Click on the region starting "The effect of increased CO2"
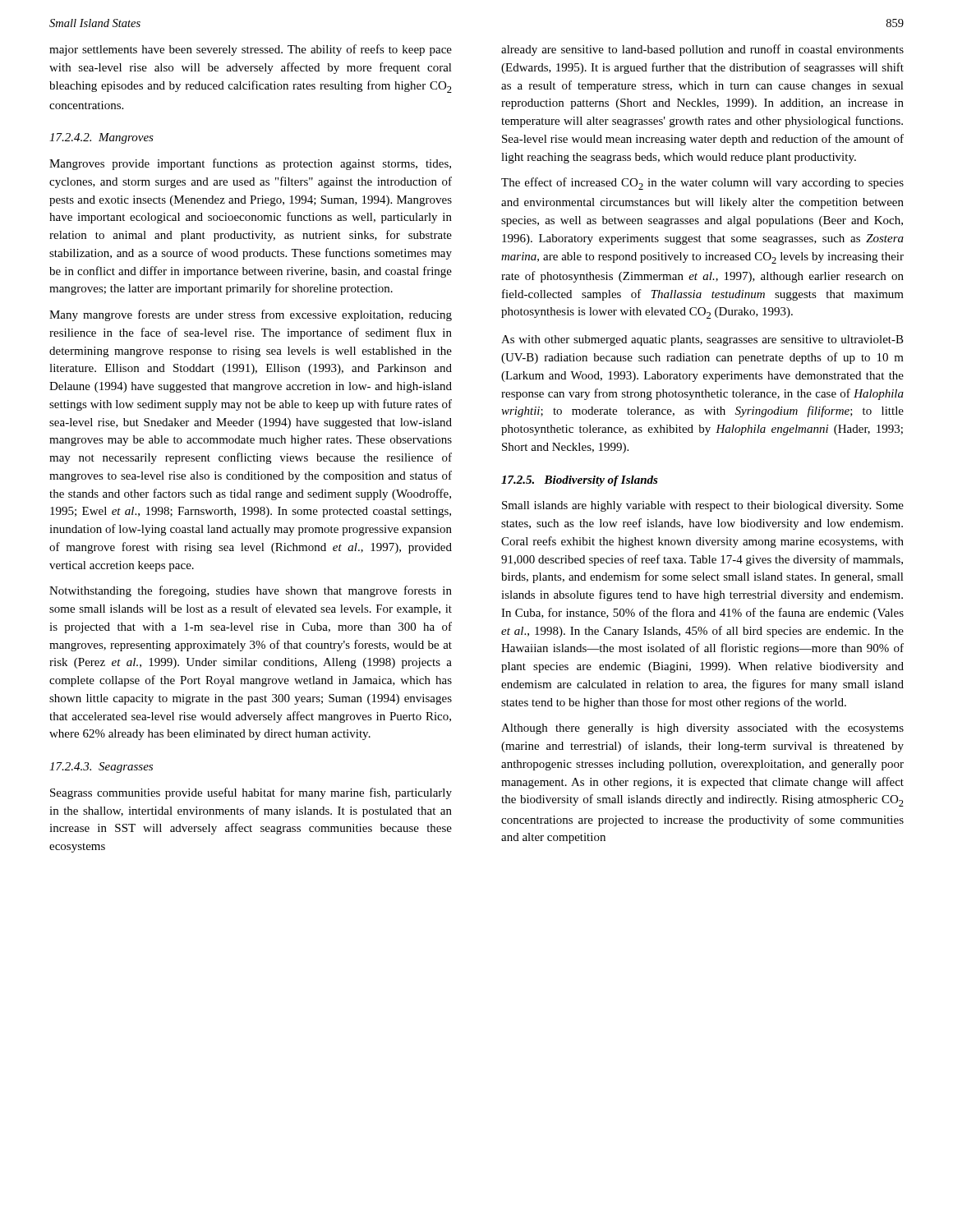 (702, 249)
